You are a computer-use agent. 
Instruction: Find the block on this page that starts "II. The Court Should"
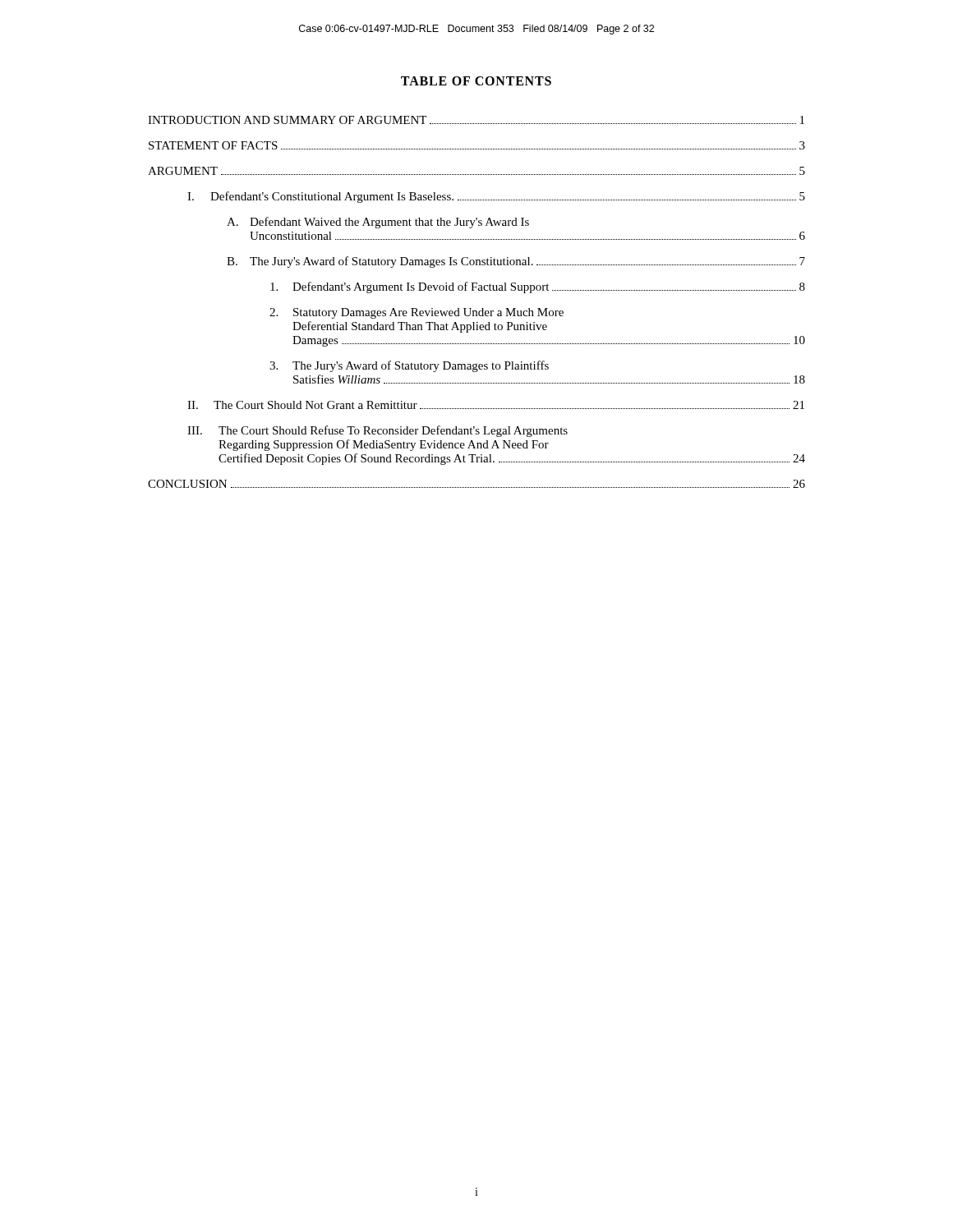(496, 405)
